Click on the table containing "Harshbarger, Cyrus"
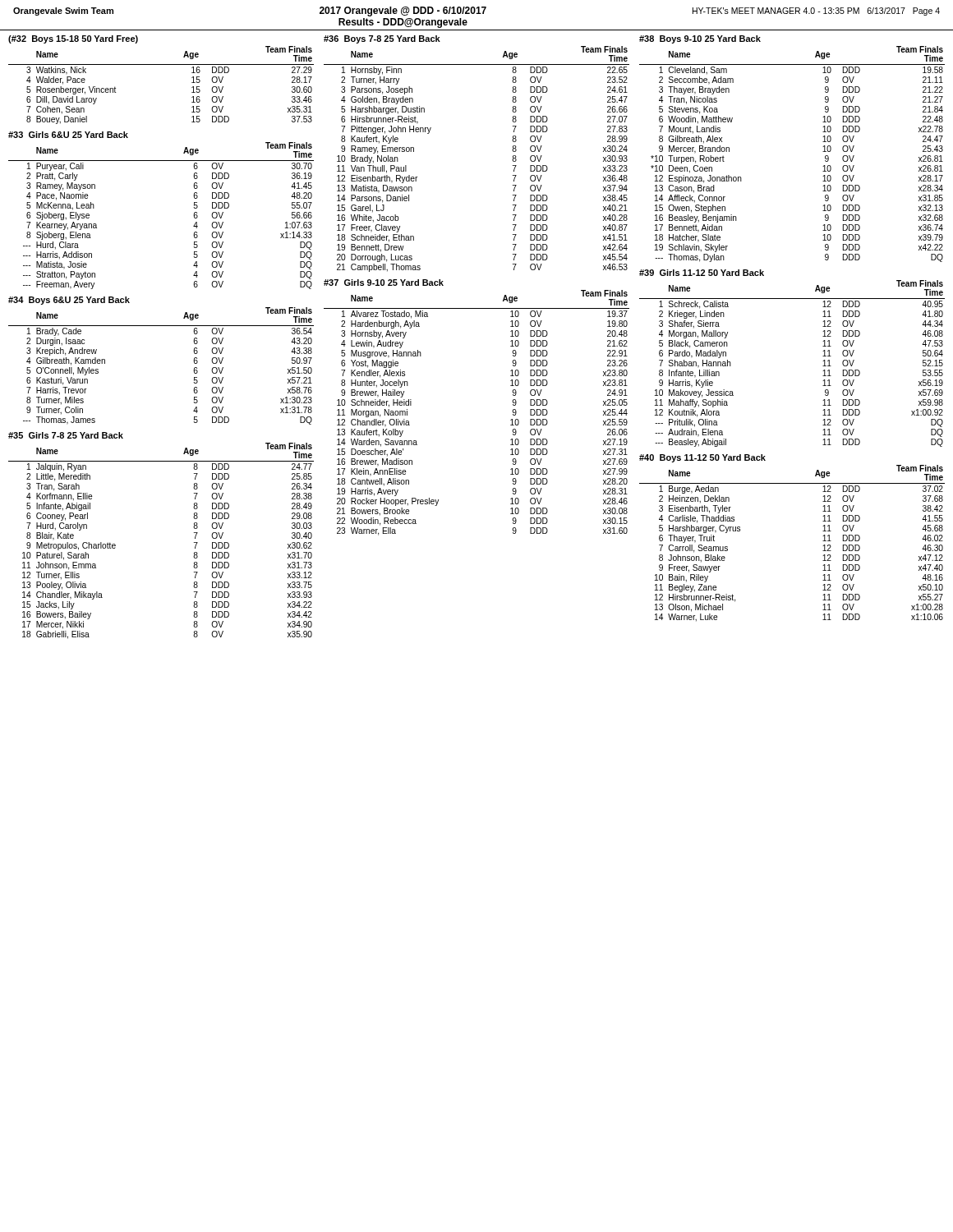 coord(792,537)
